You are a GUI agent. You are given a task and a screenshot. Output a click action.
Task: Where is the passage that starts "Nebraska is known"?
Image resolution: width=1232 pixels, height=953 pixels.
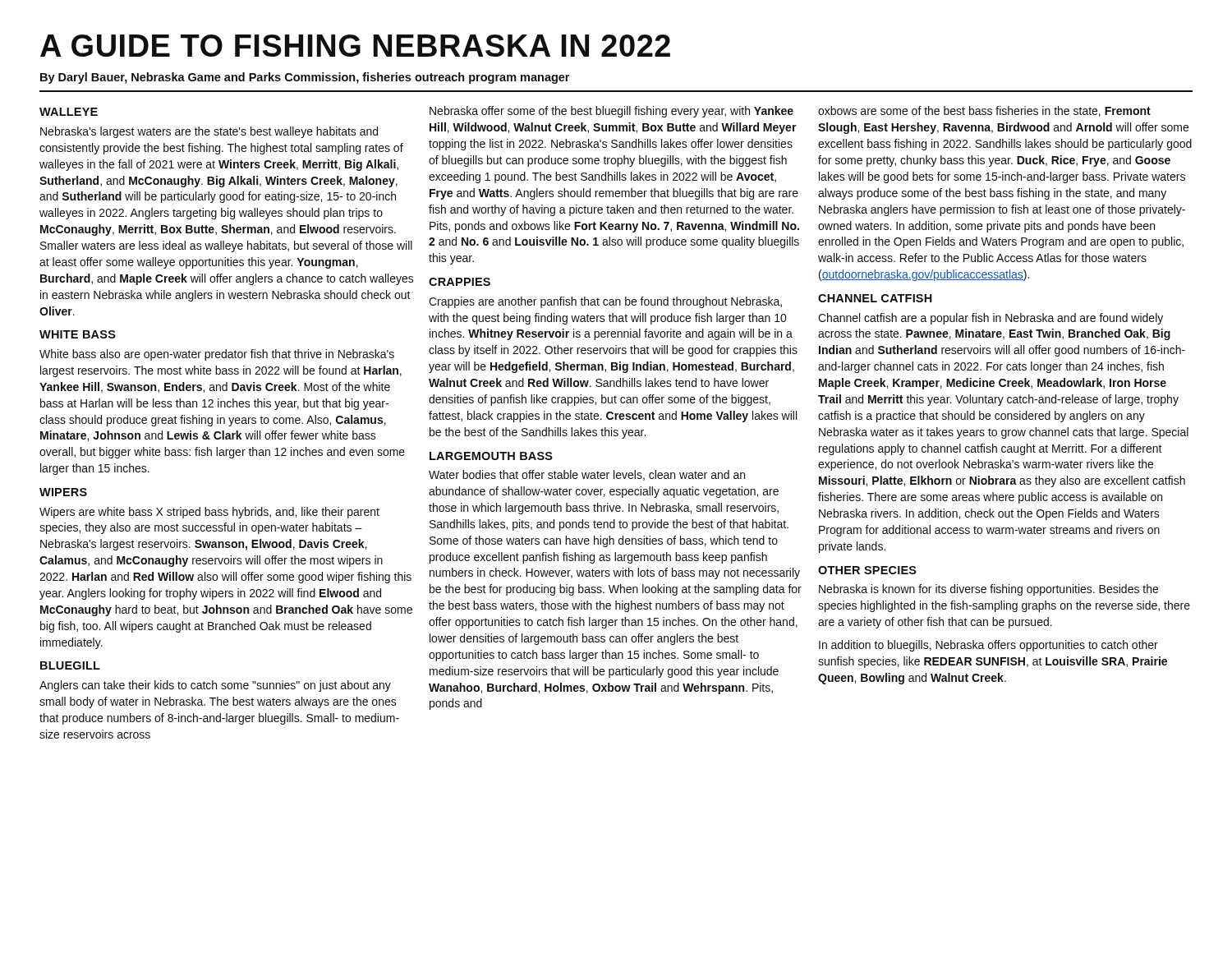[x=1005, y=634]
